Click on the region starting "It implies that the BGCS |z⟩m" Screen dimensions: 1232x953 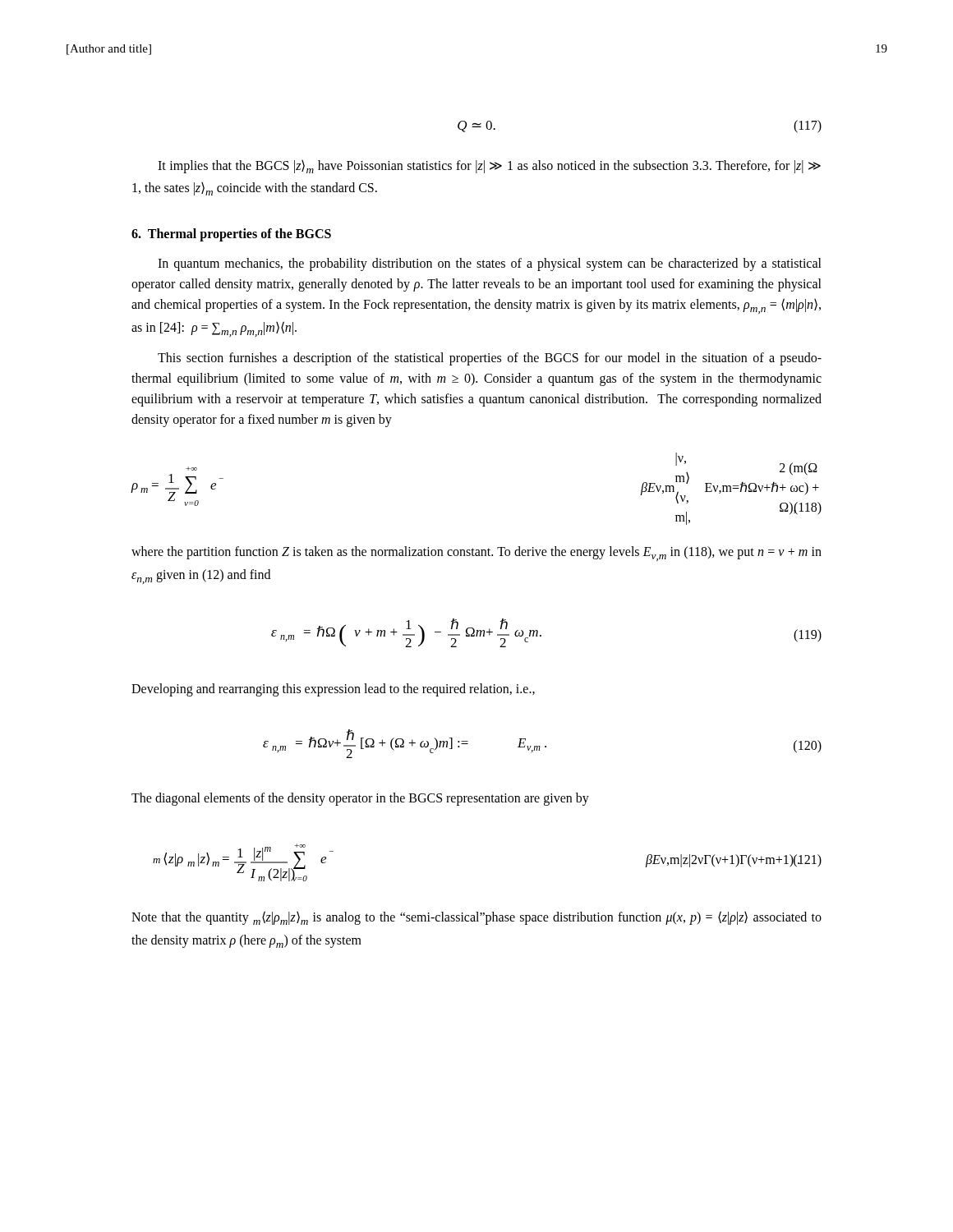click(x=476, y=178)
